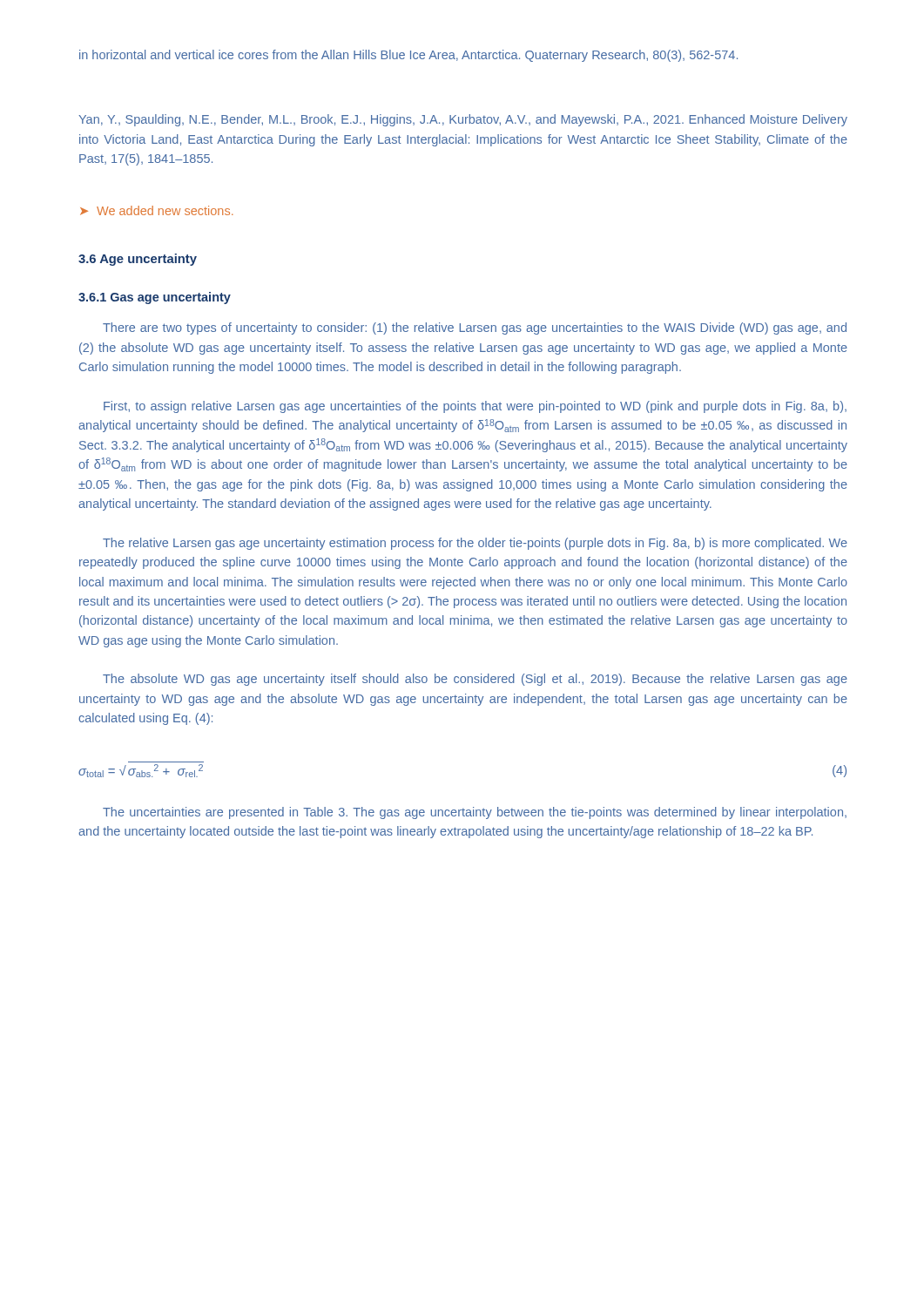Navigate to the element starting "The relative Larsen gas age uncertainty"
Viewport: 924px width, 1307px height.
(463, 591)
